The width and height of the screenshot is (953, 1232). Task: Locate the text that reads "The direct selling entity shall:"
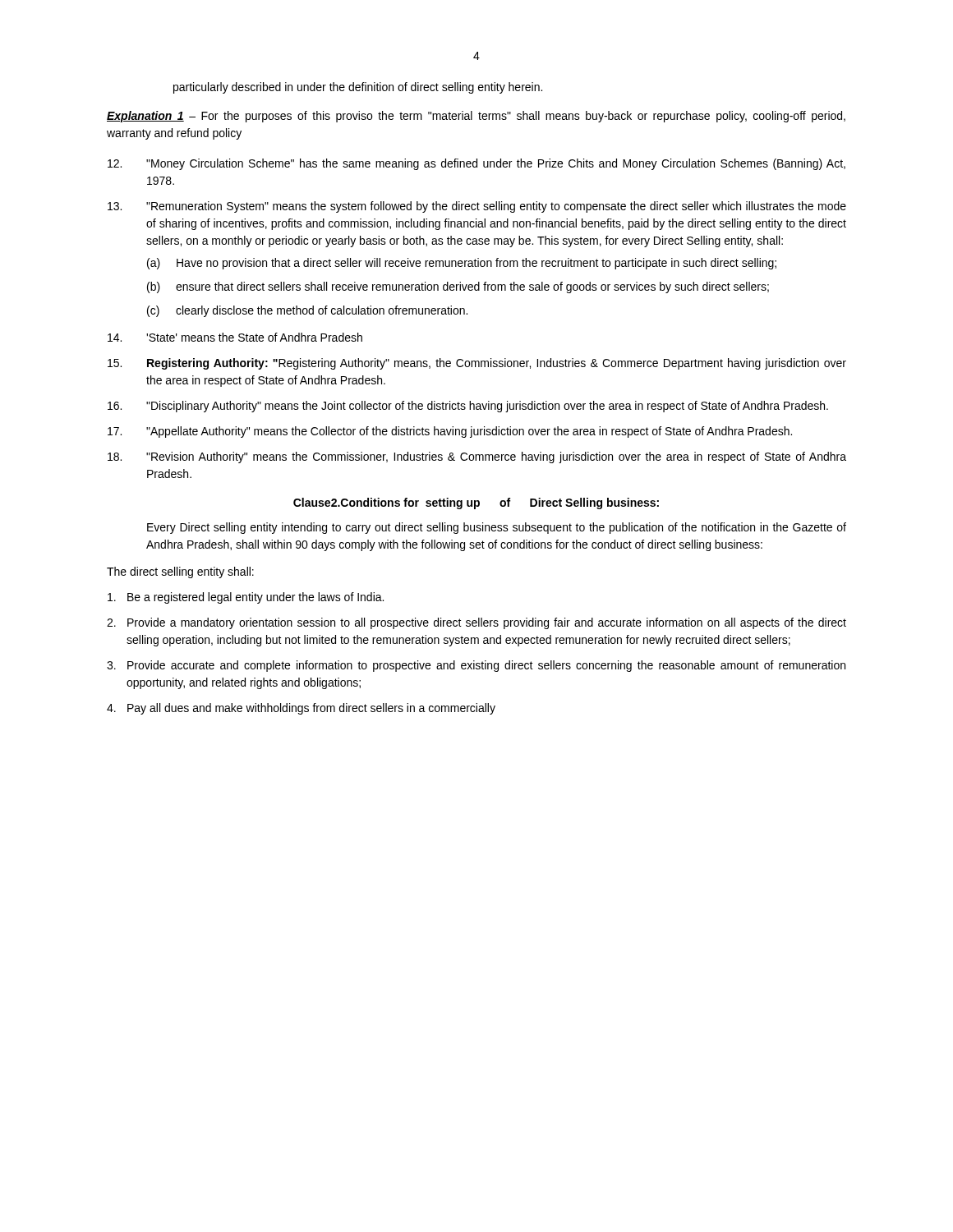click(x=181, y=572)
